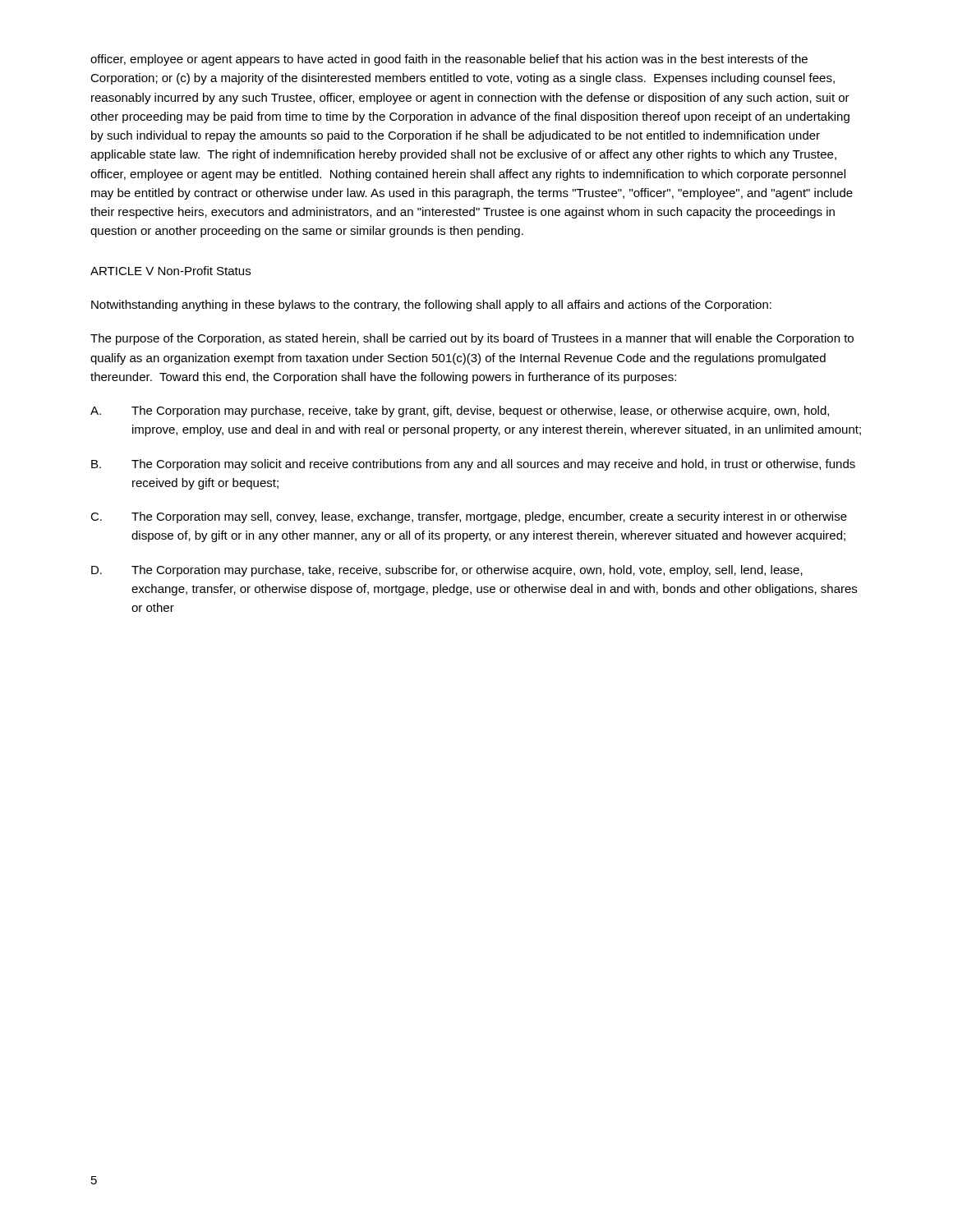
Task: Select the passage starting "C. The Corporation may"
Action: coord(476,526)
